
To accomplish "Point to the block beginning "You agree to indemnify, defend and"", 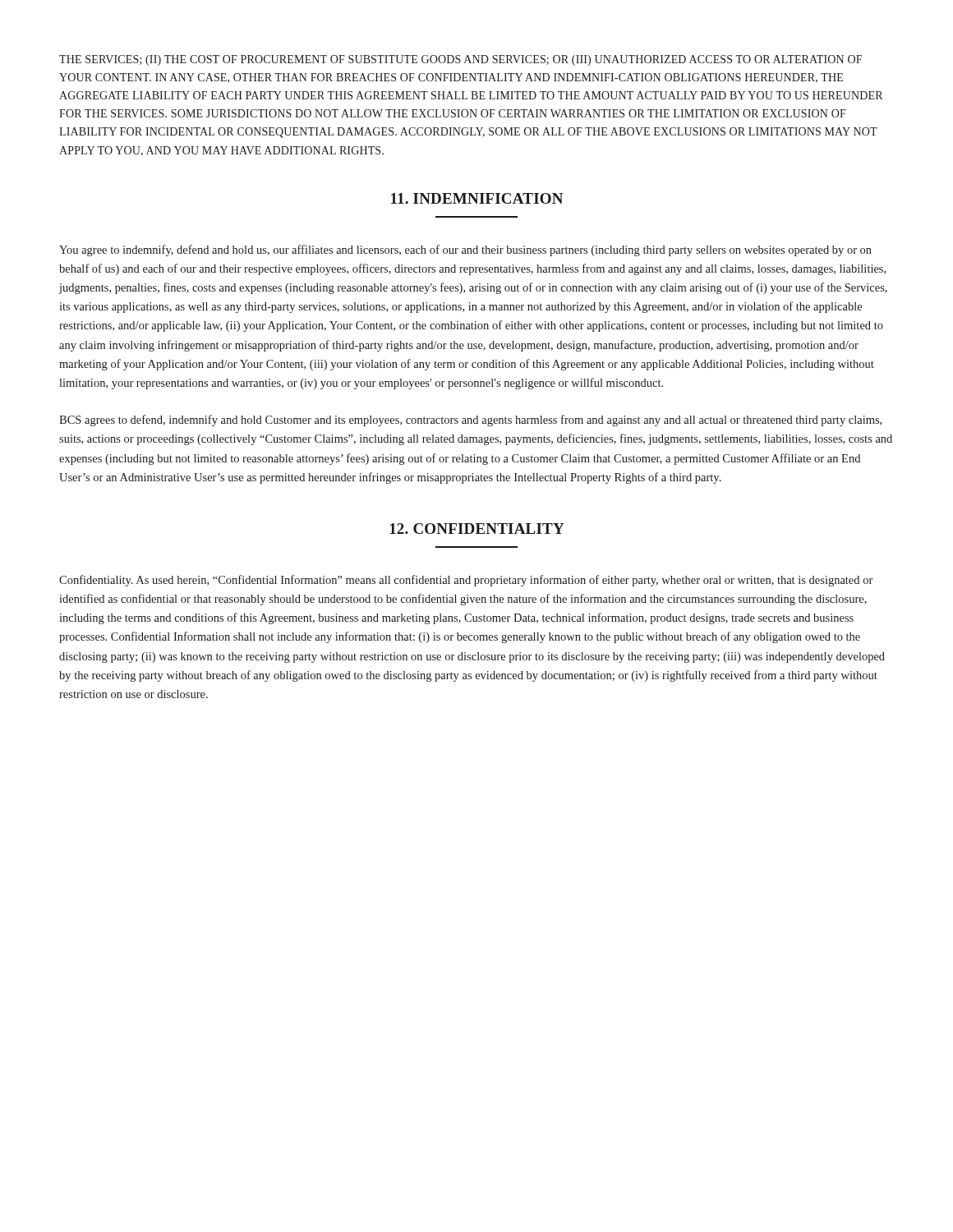I will [x=476, y=317].
